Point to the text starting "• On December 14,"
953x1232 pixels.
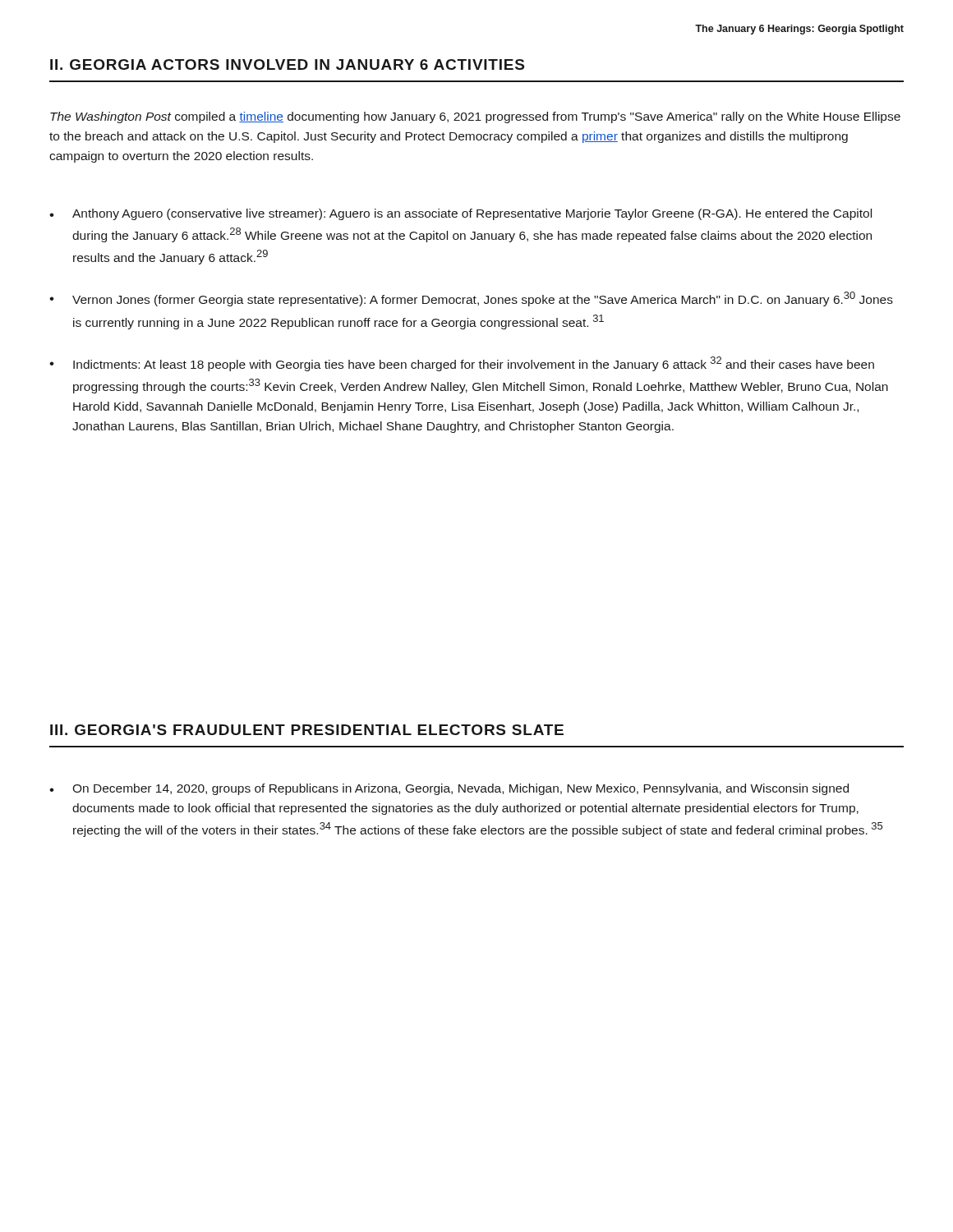[476, 809]
